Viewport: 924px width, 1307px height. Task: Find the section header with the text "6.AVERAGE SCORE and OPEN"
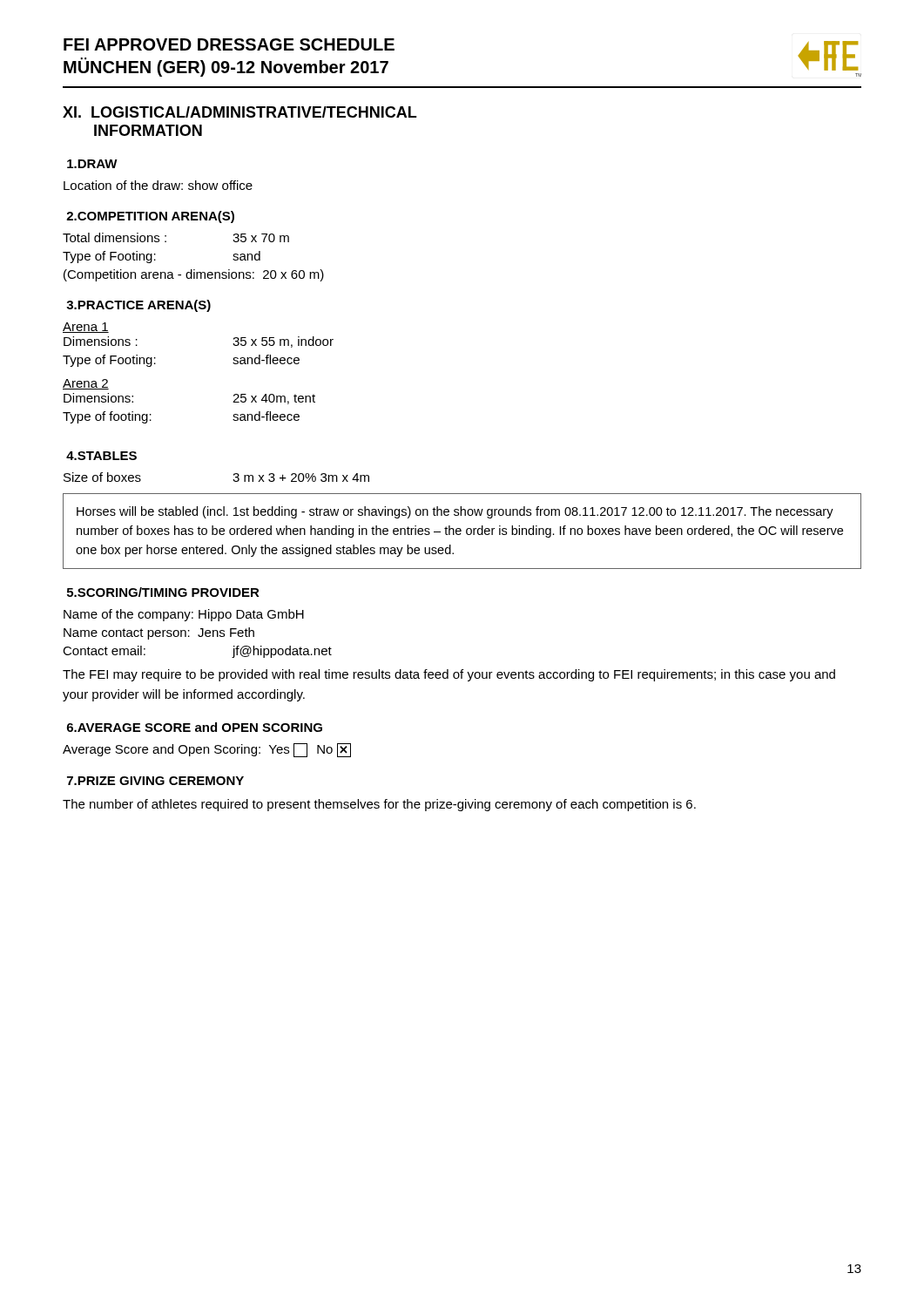point(193,727)
